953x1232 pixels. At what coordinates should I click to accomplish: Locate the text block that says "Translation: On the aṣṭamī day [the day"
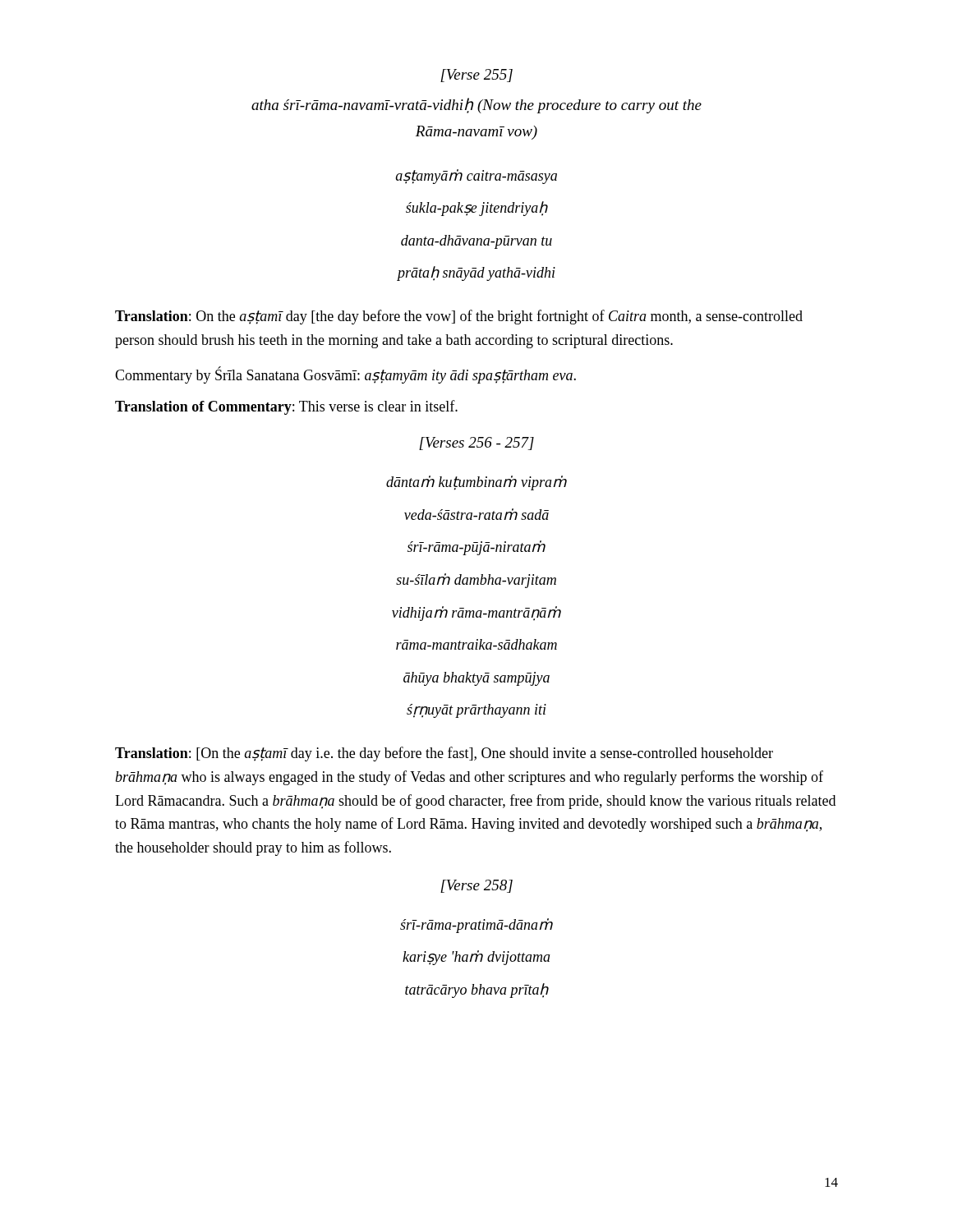click(459, 328)
